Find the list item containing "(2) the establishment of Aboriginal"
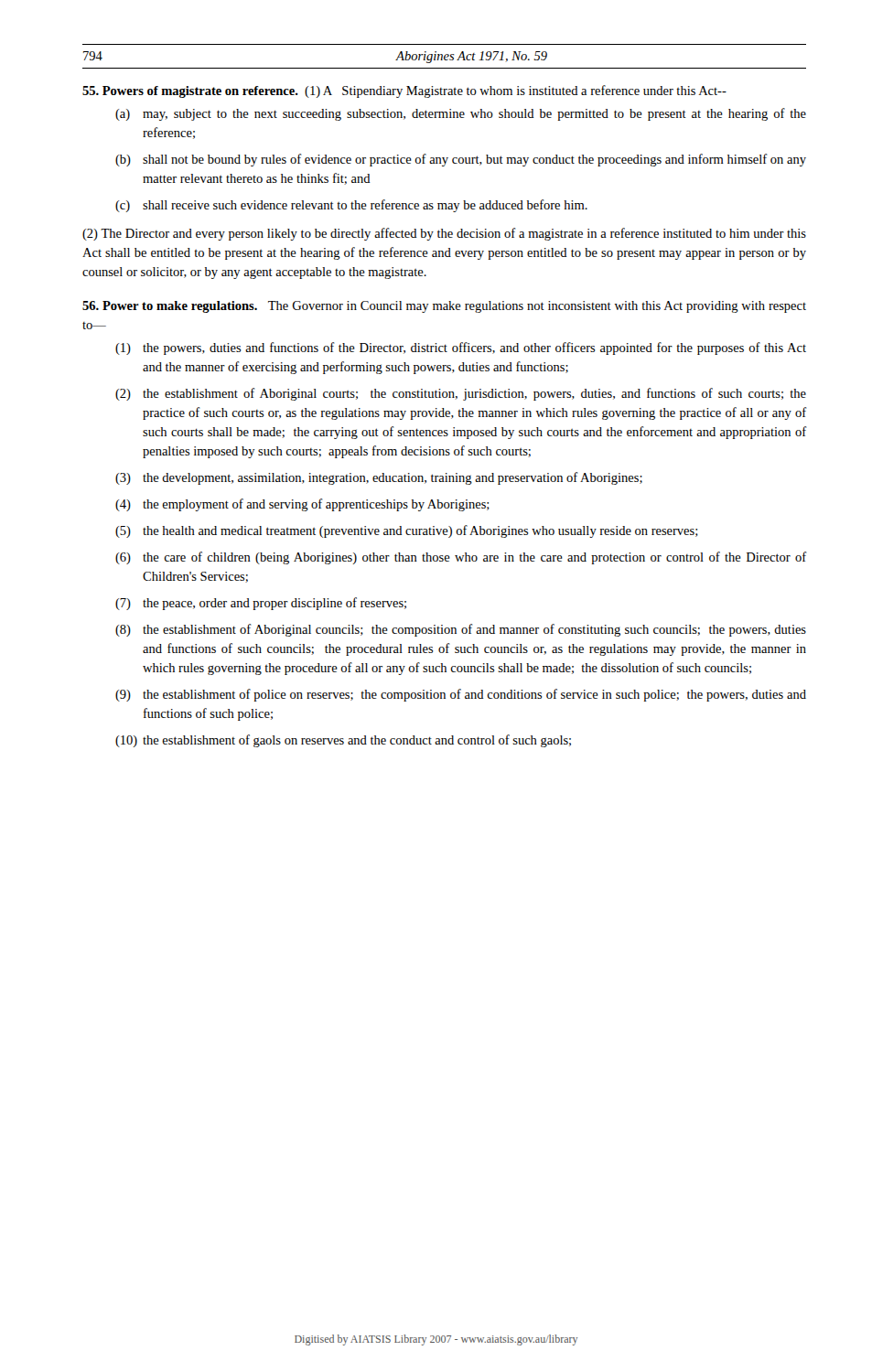 pos(461,423)
